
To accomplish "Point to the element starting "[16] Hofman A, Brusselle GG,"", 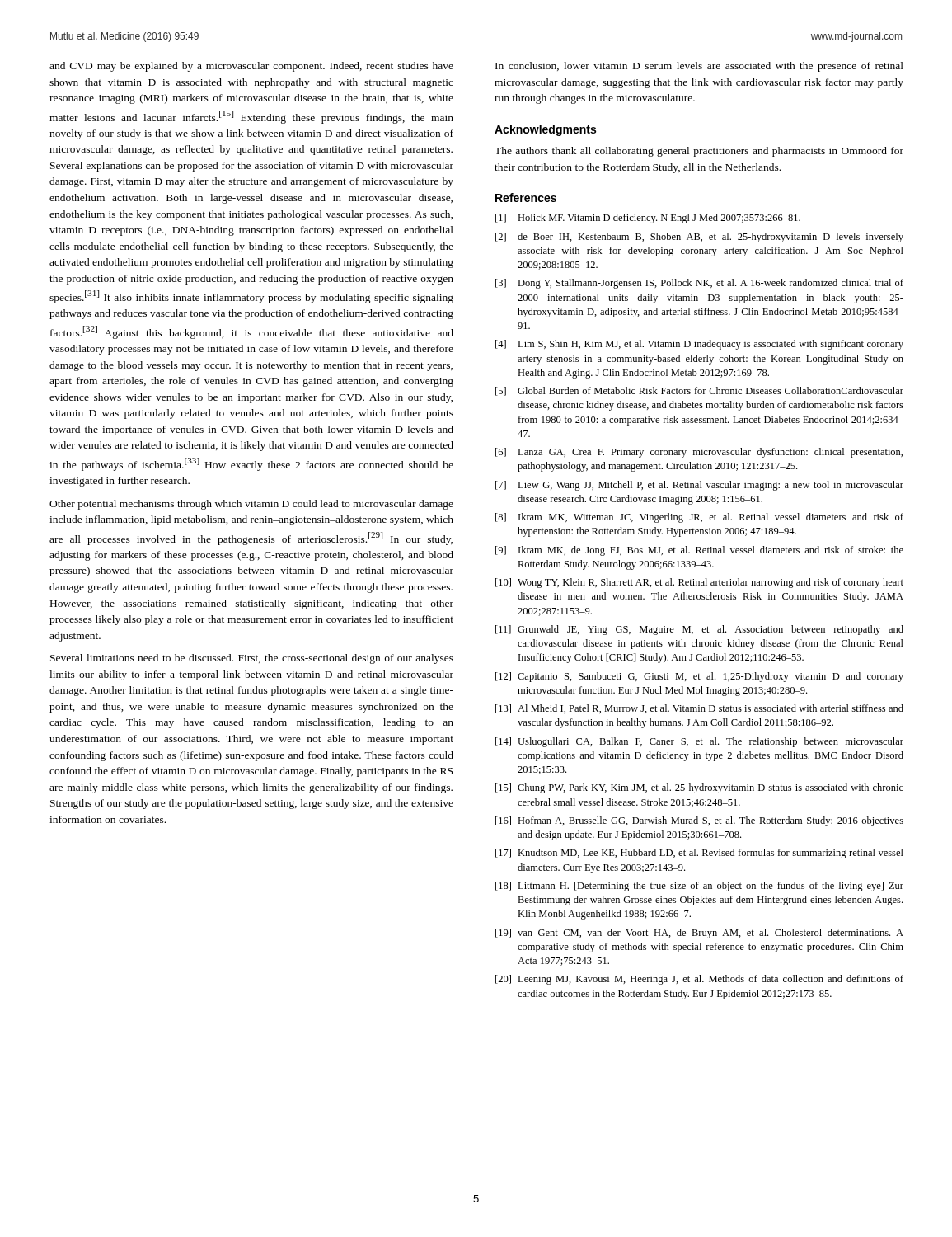I will coord(699,828).
